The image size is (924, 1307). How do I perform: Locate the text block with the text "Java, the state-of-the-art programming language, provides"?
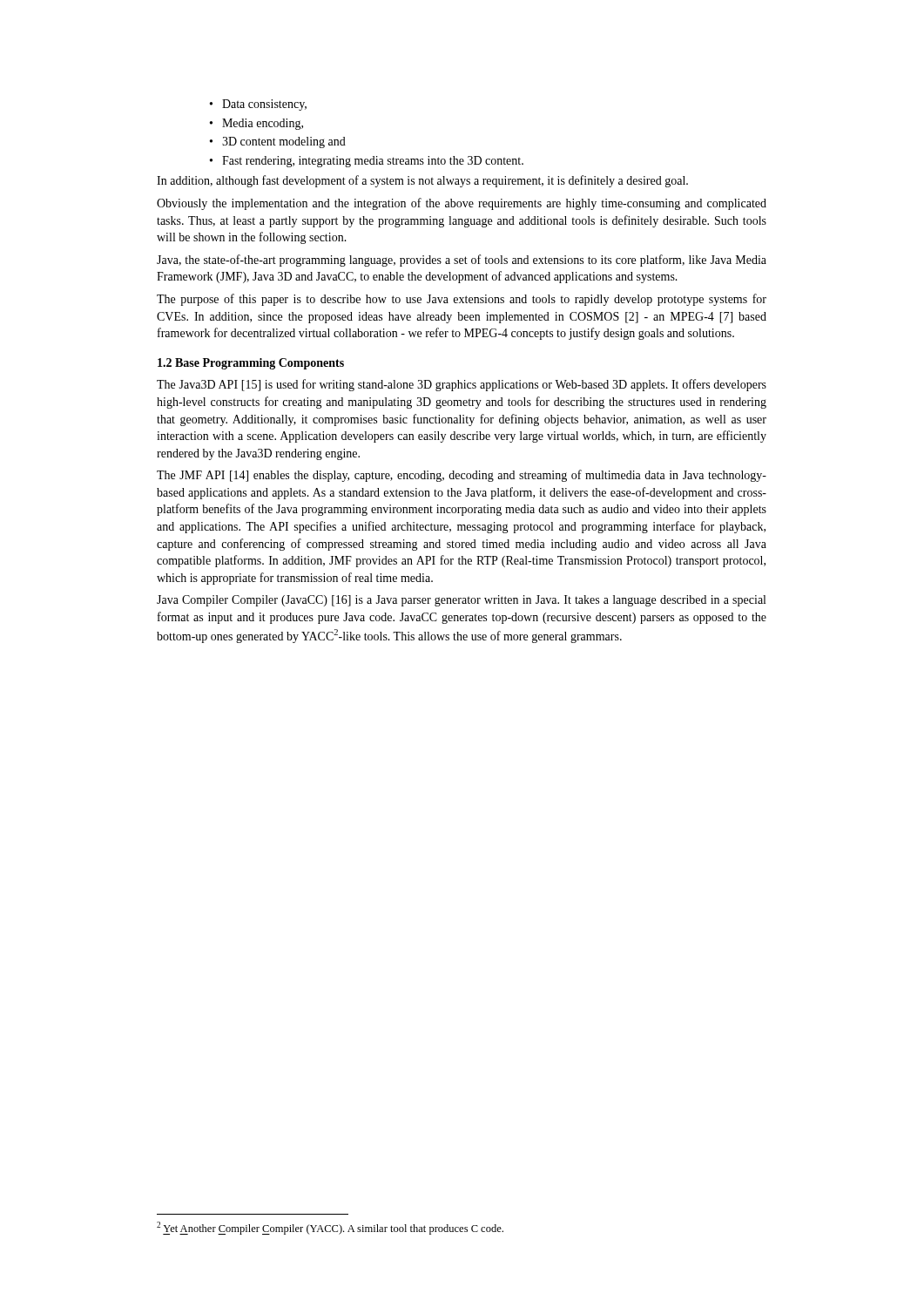tap(462, 269)
